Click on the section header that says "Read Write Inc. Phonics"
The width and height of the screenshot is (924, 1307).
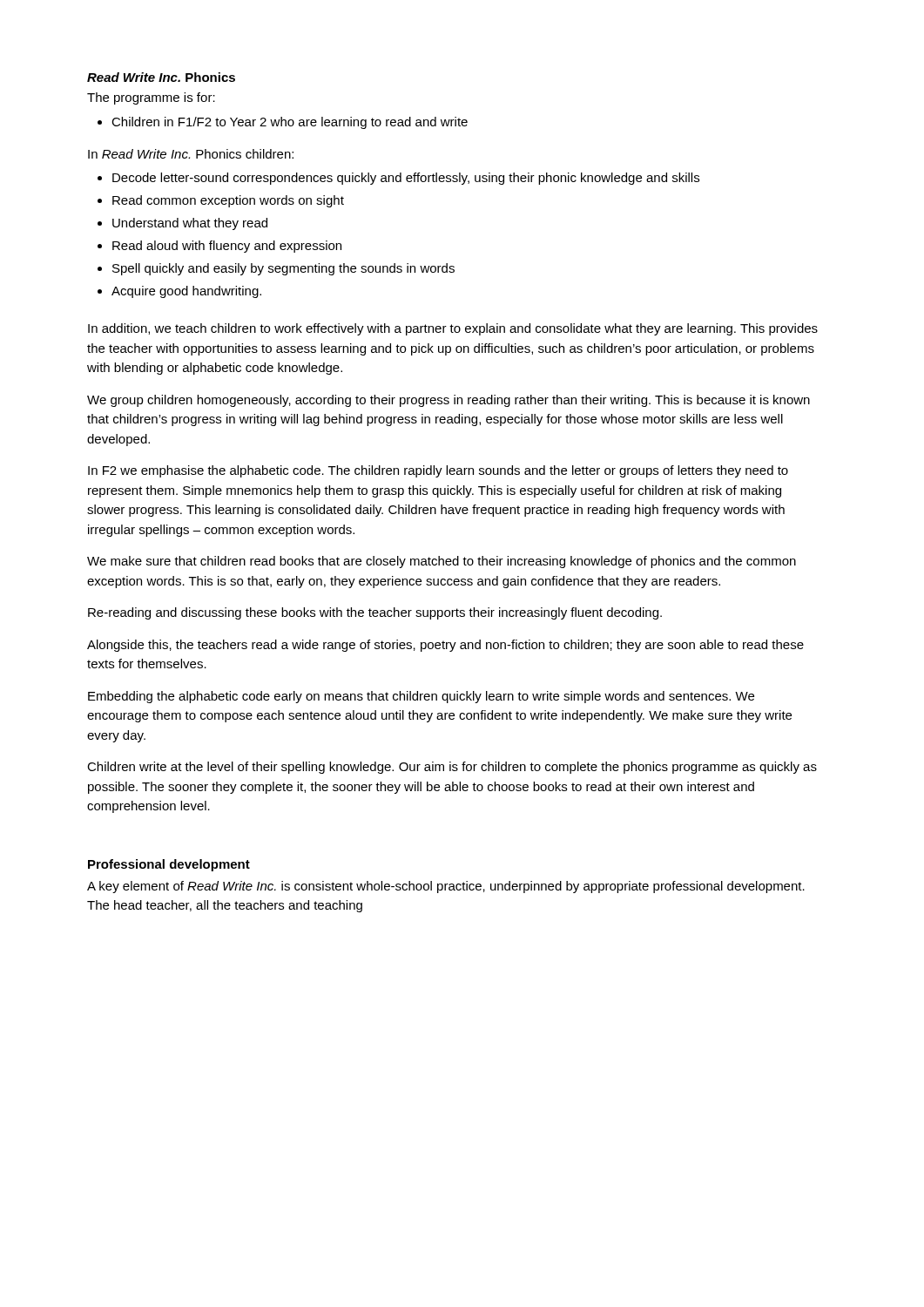(x=161, y=77)
